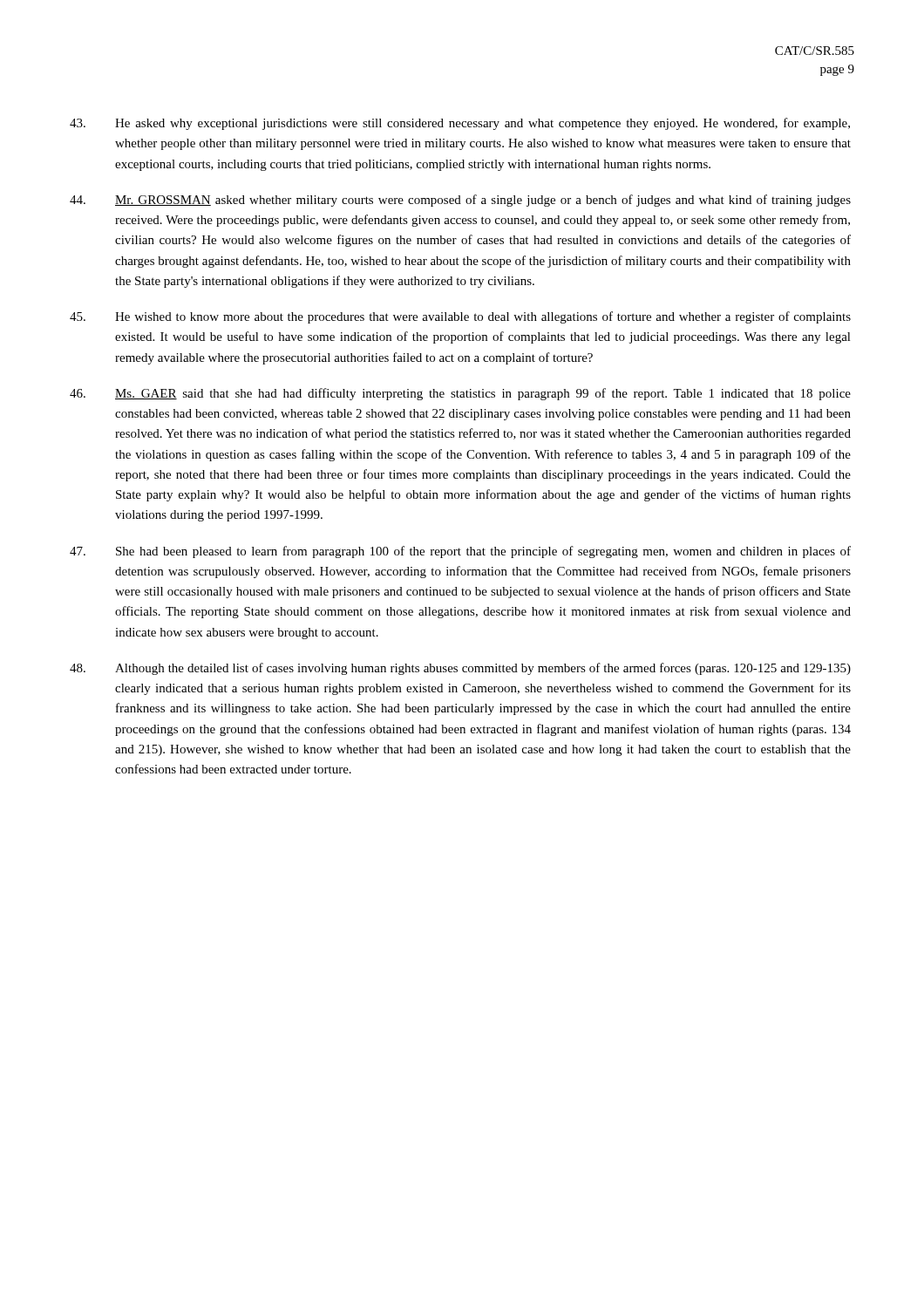Point to the text block starting "He wished to know more"
The height and width of the screenshot is (1308, 924).
pyautogui.click(x=460, y=337)
